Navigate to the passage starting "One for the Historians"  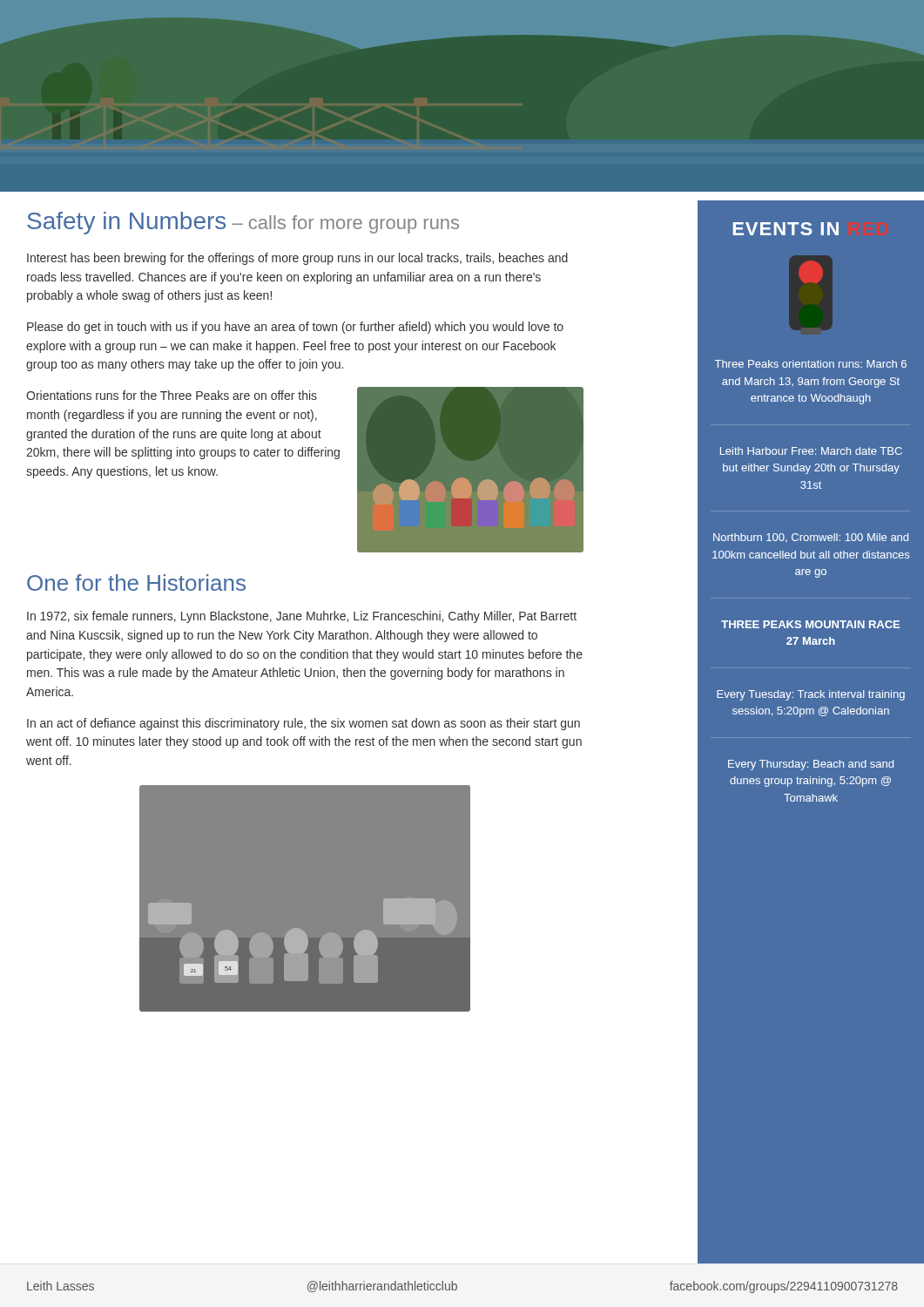[136, 582]
